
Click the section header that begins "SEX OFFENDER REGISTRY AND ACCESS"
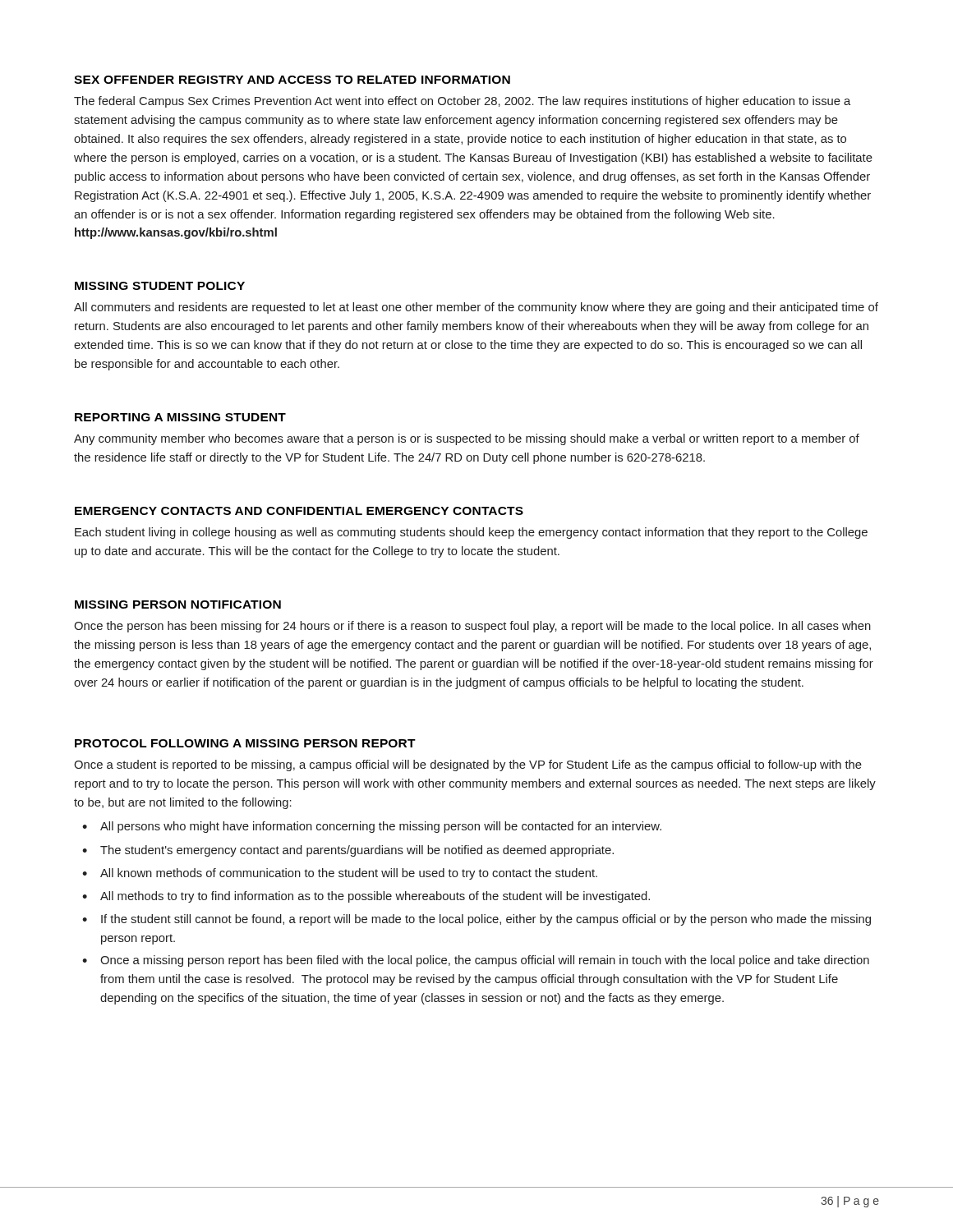[x=292, y=79]
